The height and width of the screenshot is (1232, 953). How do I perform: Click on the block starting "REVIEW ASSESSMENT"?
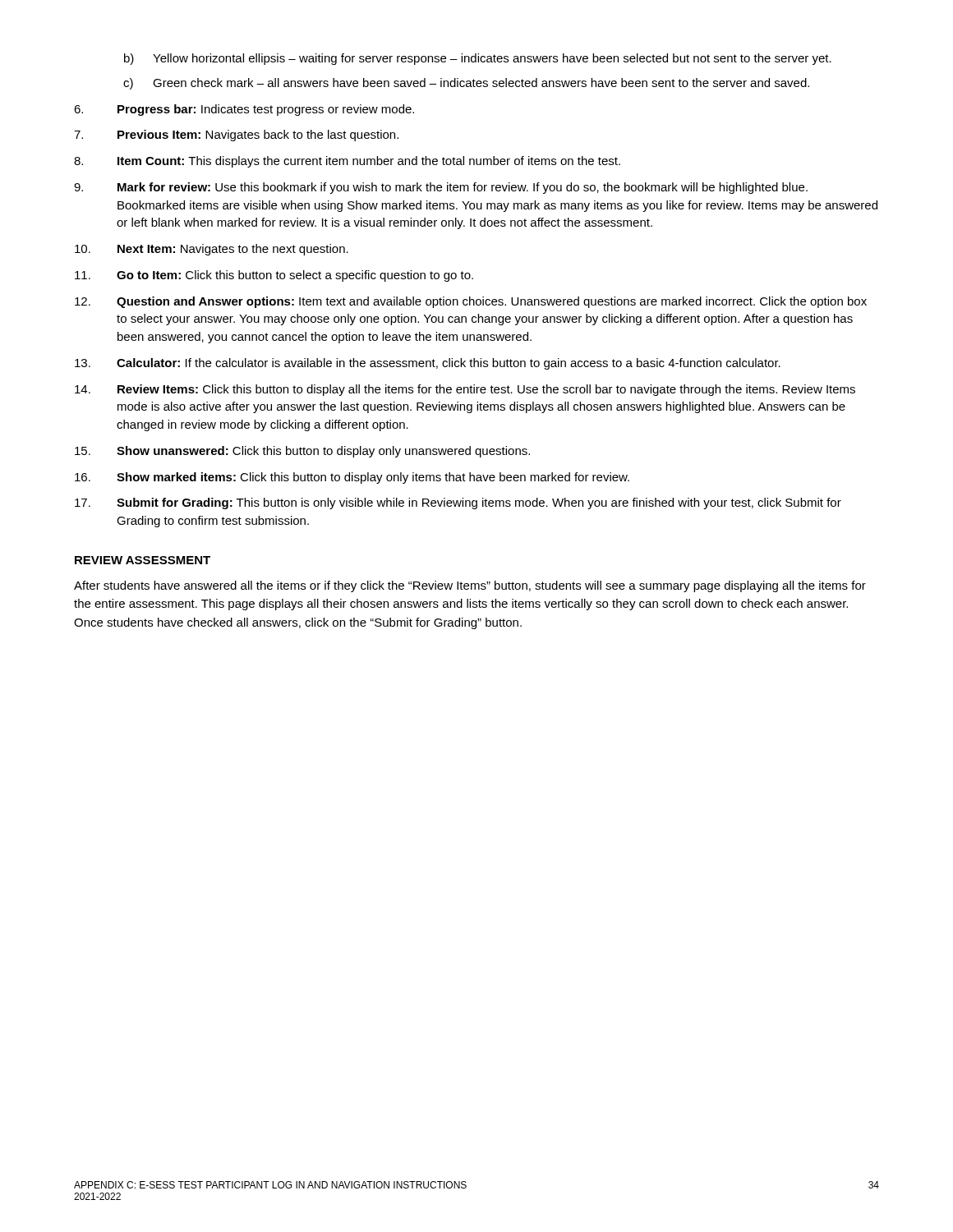[142, 560]
